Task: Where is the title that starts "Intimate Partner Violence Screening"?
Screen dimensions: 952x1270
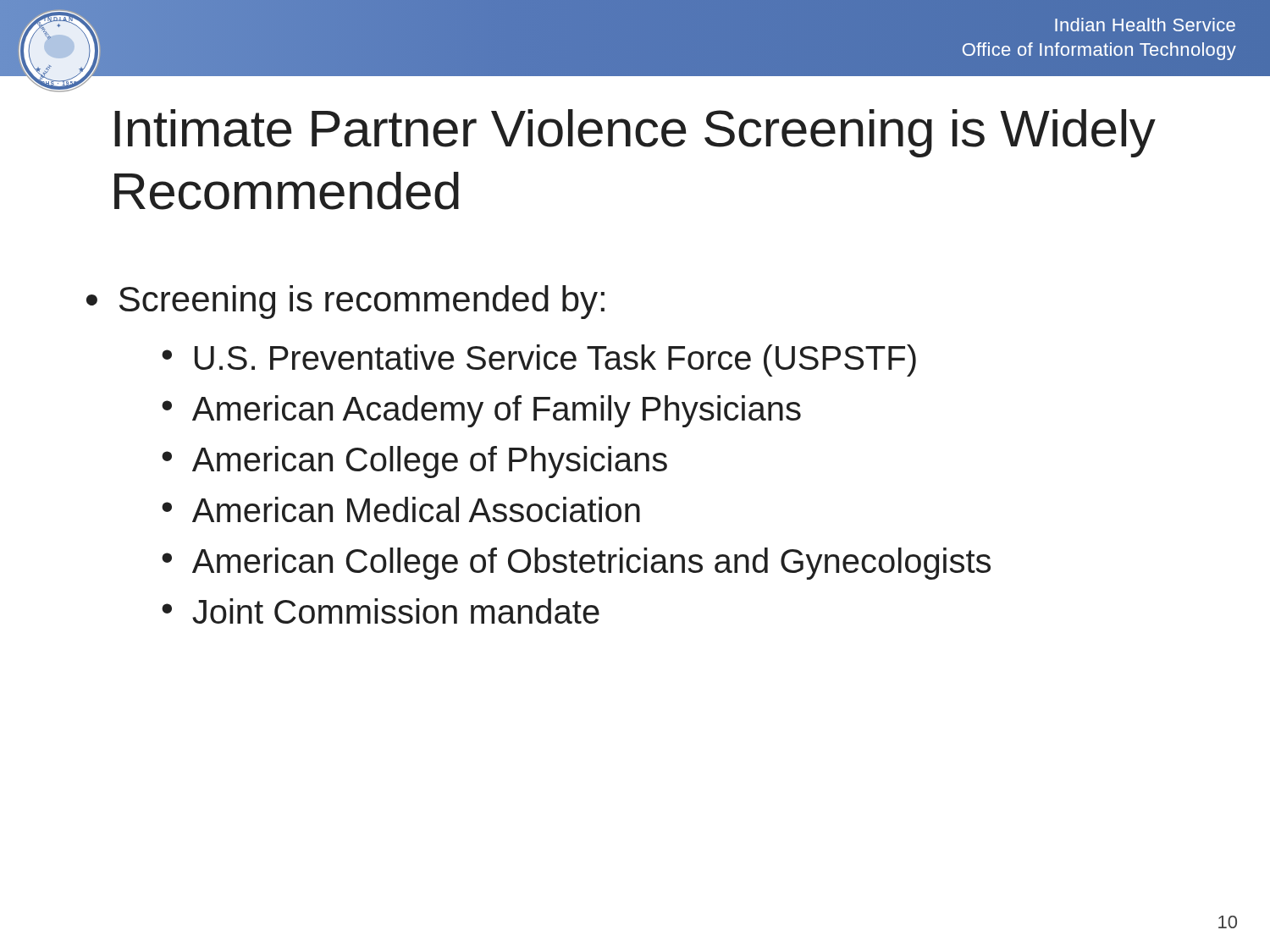Action: coord(660,160)
